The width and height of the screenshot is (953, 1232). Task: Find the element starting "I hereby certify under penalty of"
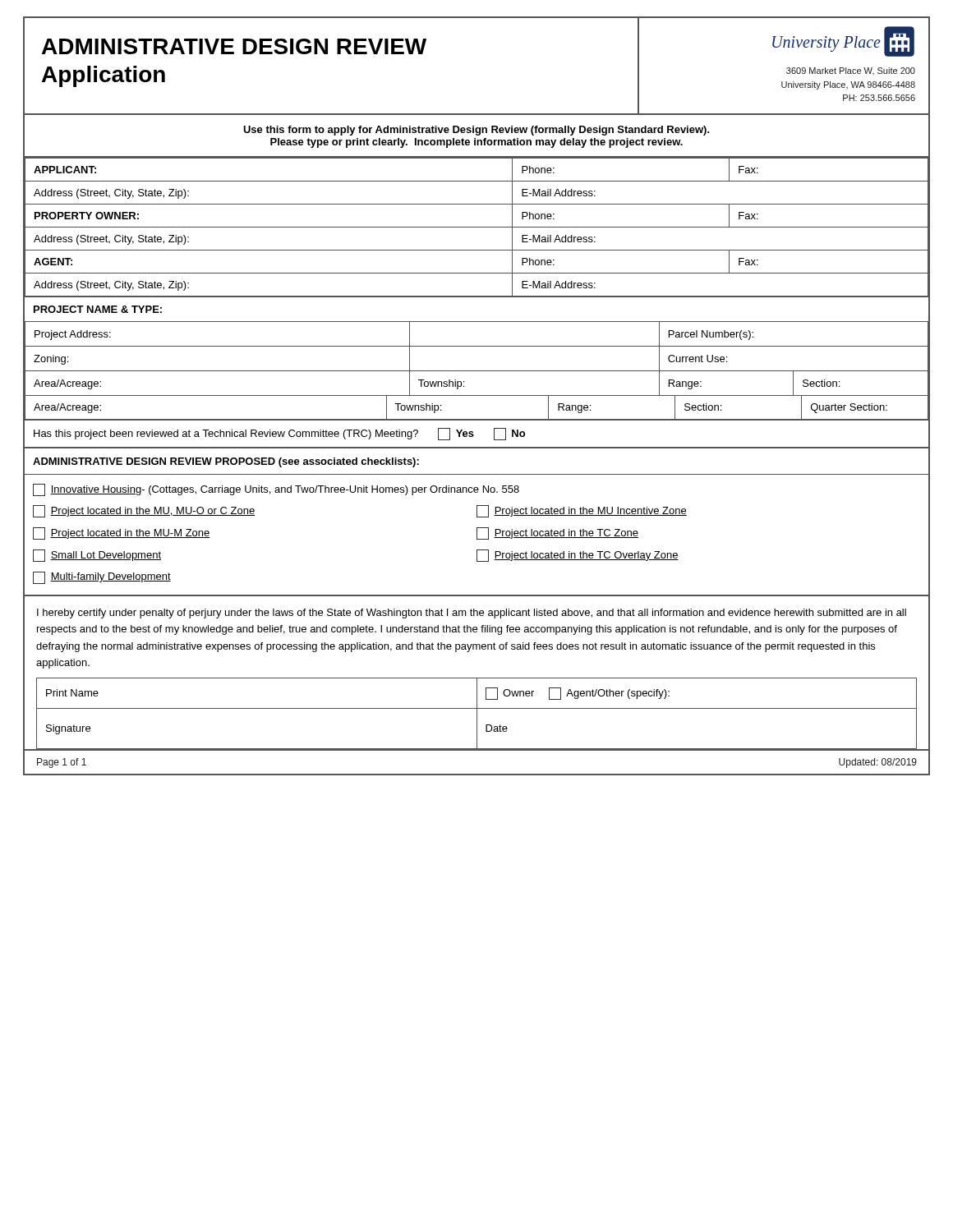click(x=471, y=637)
